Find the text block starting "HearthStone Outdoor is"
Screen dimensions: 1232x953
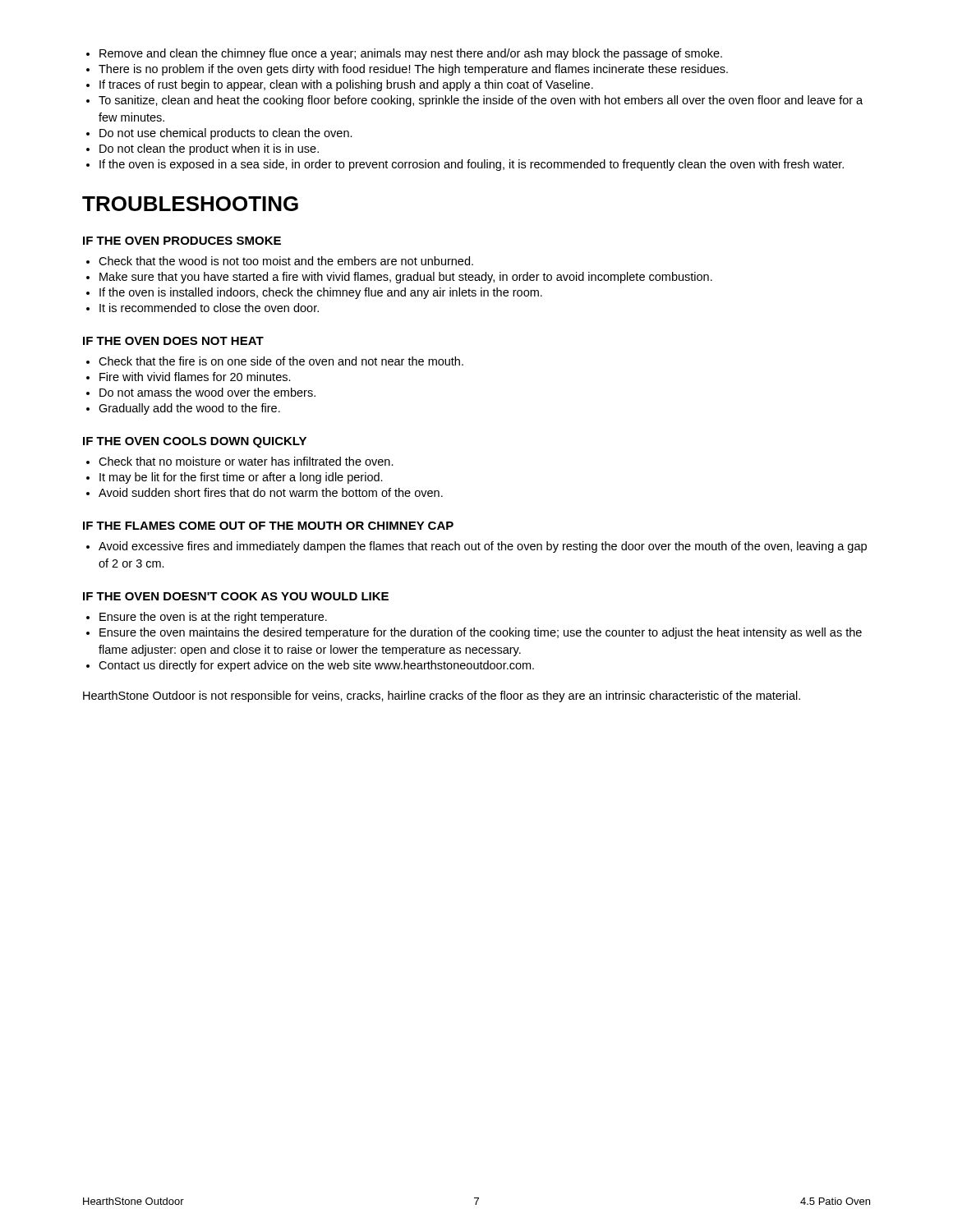442,696
